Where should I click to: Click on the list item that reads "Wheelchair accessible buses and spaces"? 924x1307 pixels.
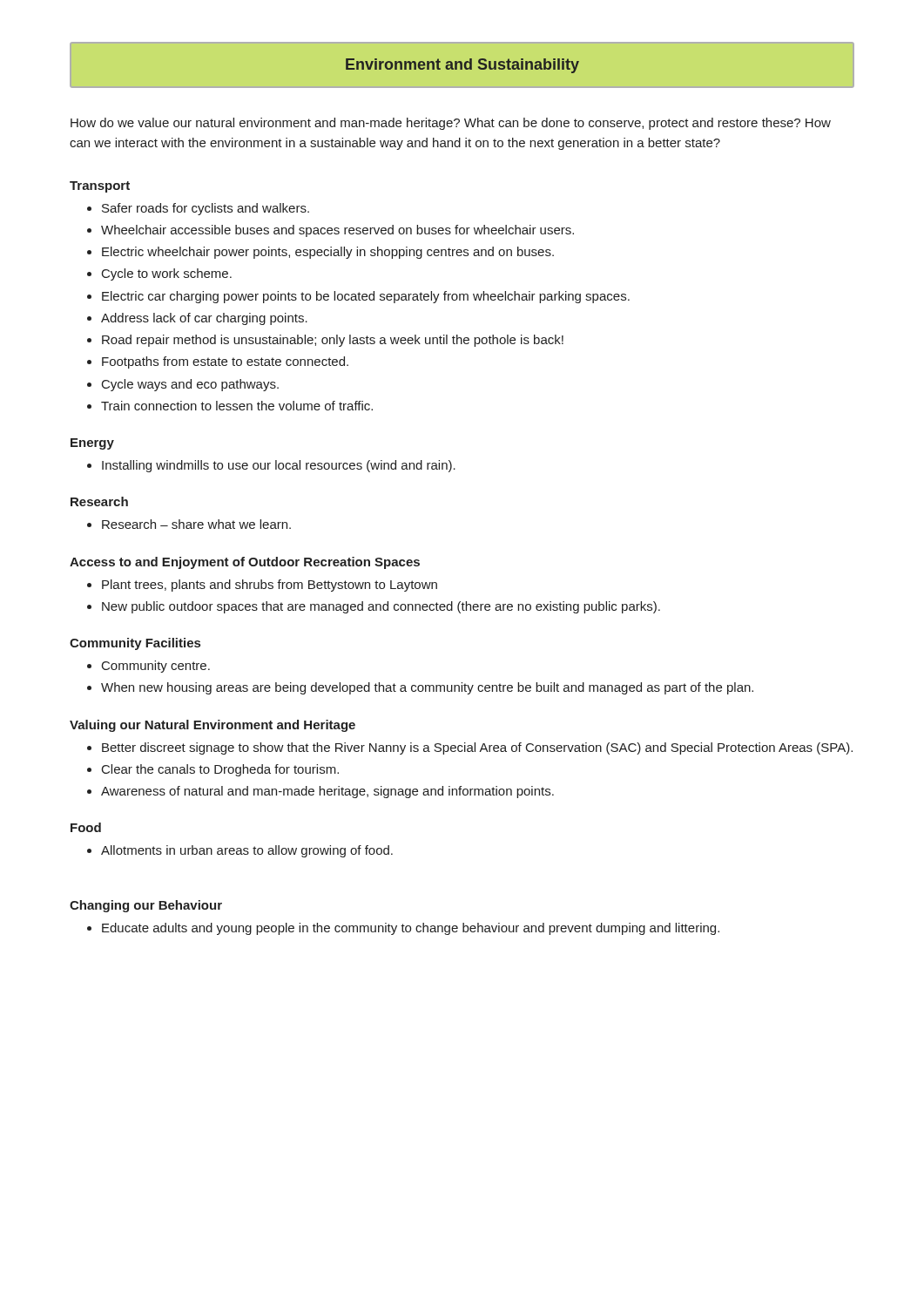[478, 229]
